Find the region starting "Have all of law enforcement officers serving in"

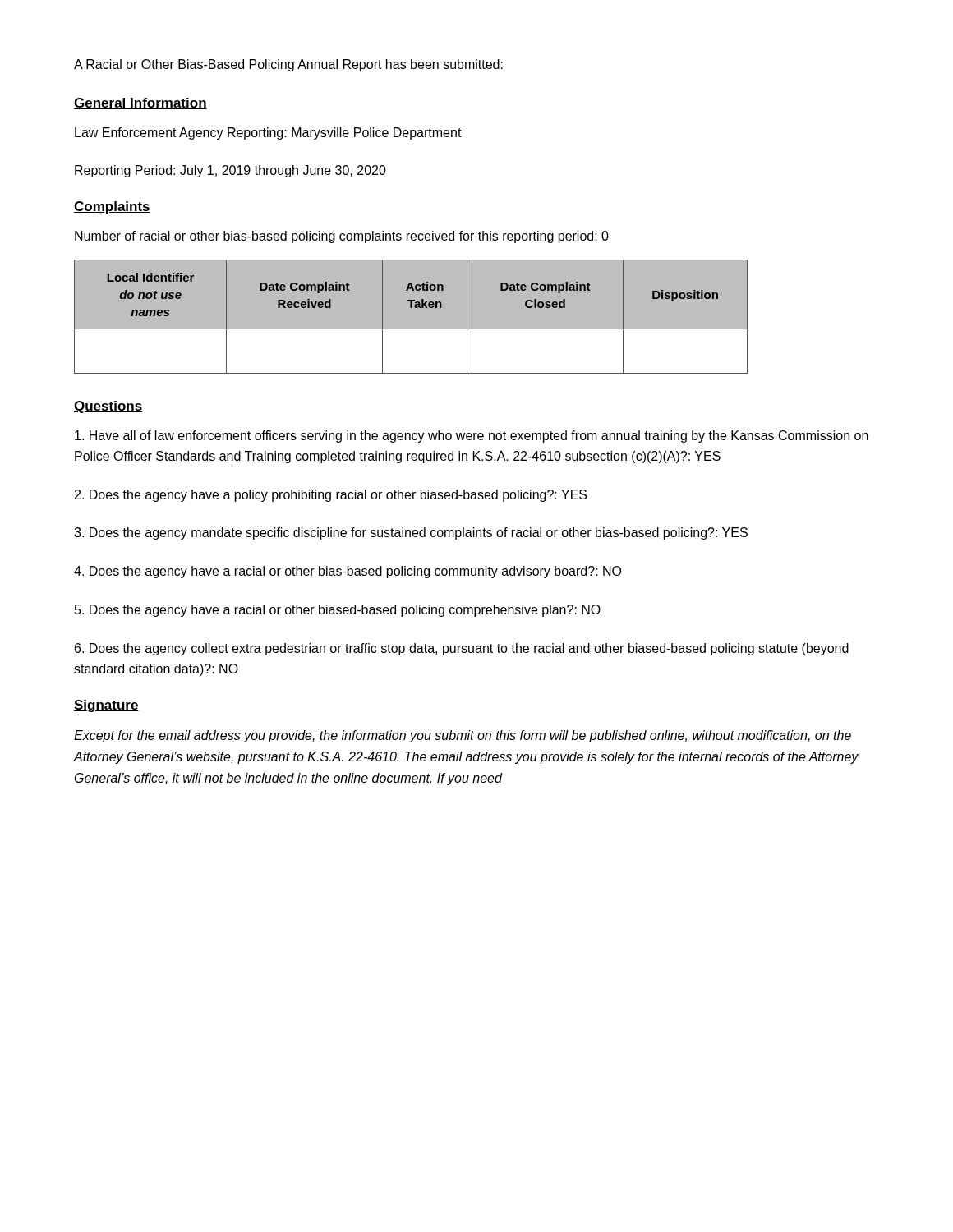pyautogui.click(x=471, y=446)
